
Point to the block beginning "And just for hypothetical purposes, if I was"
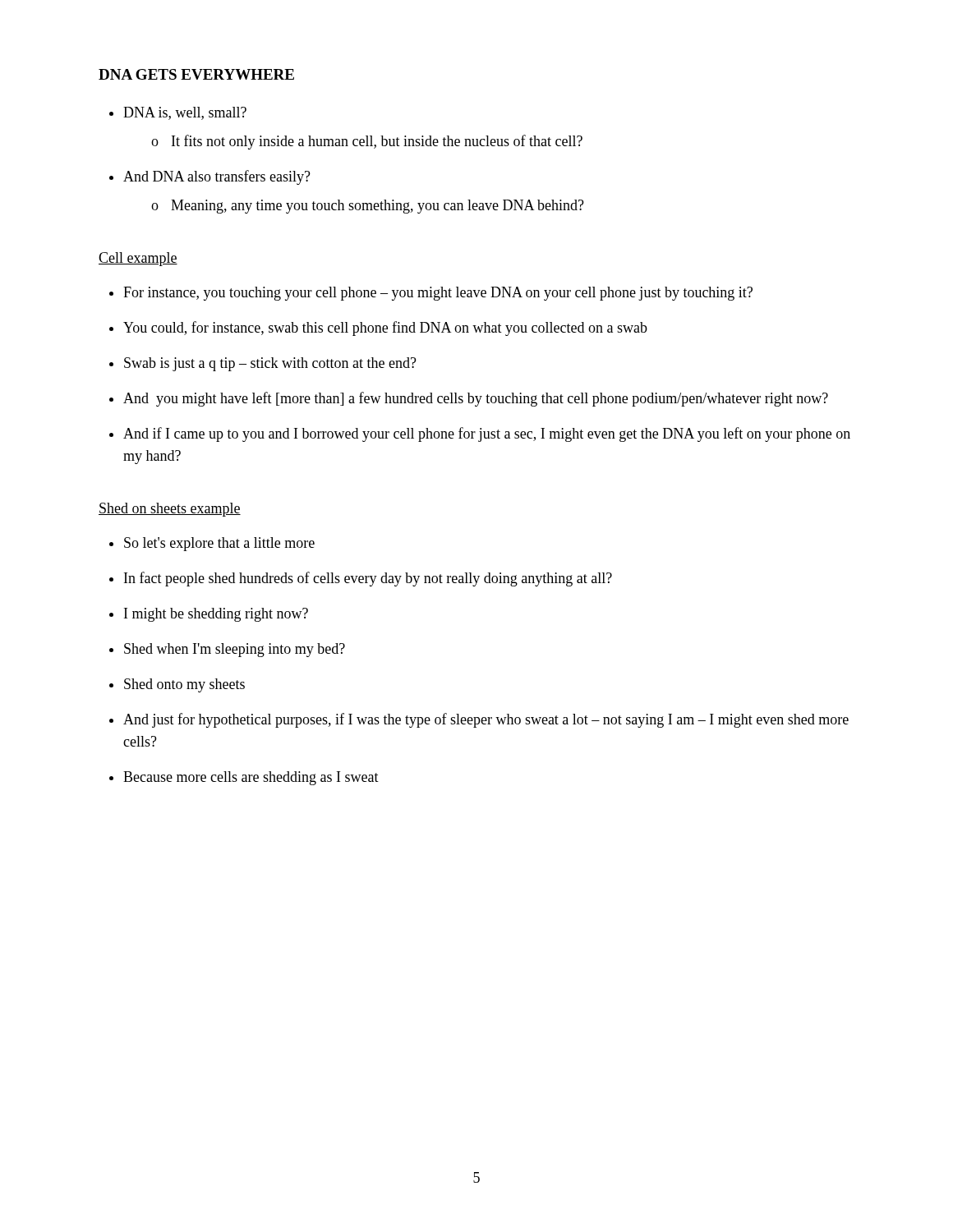pos(489,731)
